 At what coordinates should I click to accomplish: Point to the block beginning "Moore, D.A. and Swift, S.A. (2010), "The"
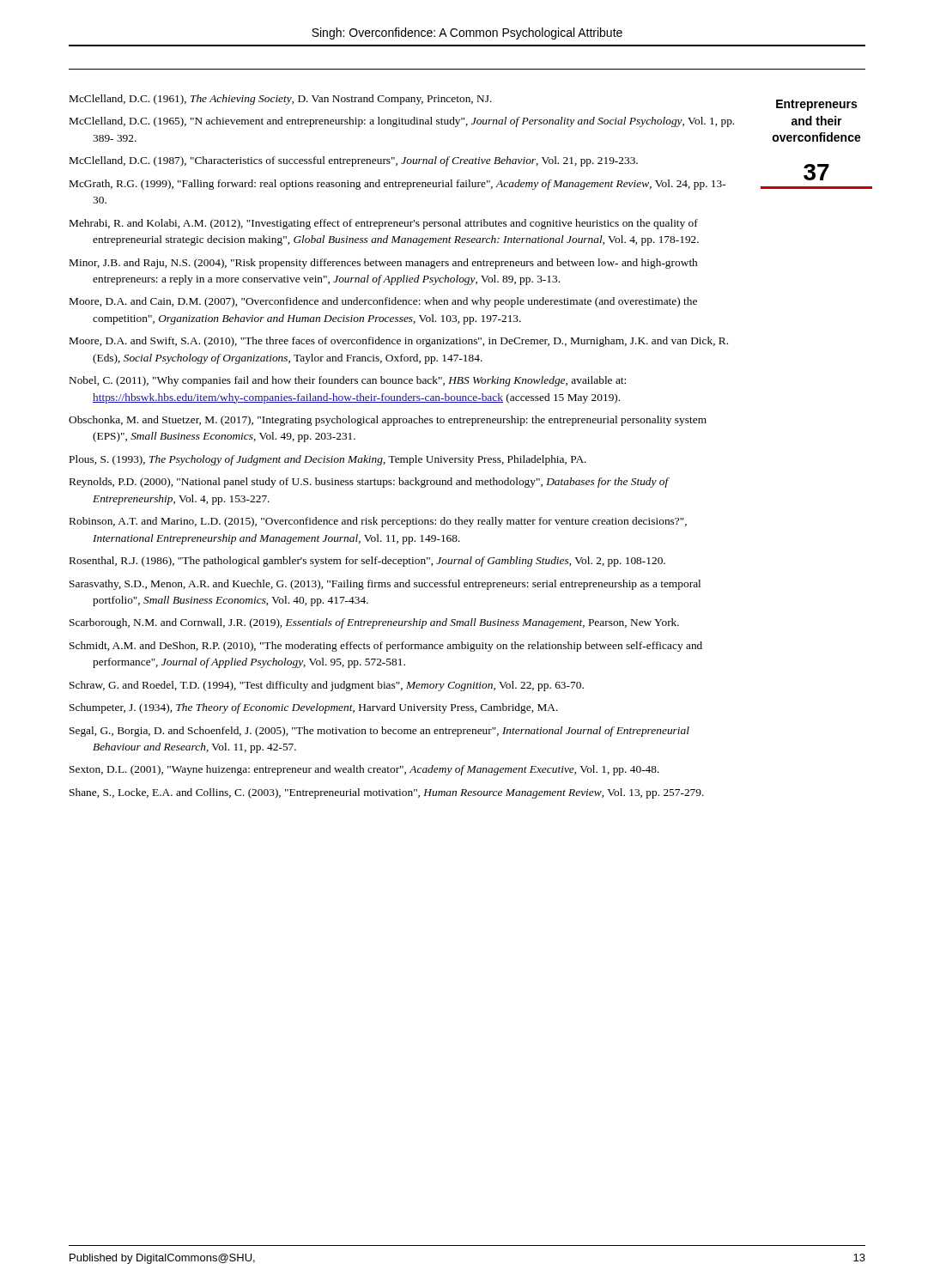click(x=399, y=349)
